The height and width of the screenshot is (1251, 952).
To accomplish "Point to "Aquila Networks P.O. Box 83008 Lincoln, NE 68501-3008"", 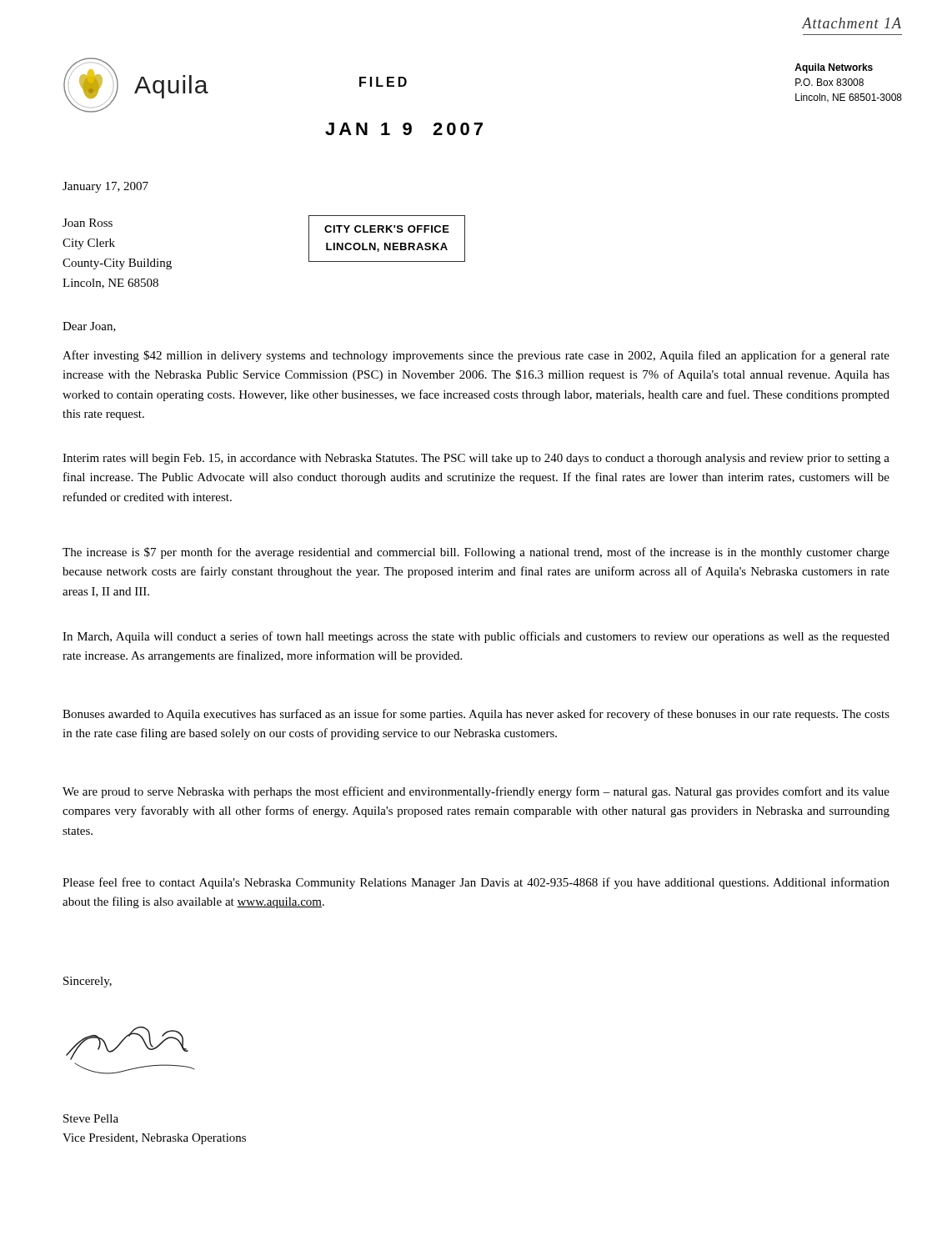I will pos(848,83).
